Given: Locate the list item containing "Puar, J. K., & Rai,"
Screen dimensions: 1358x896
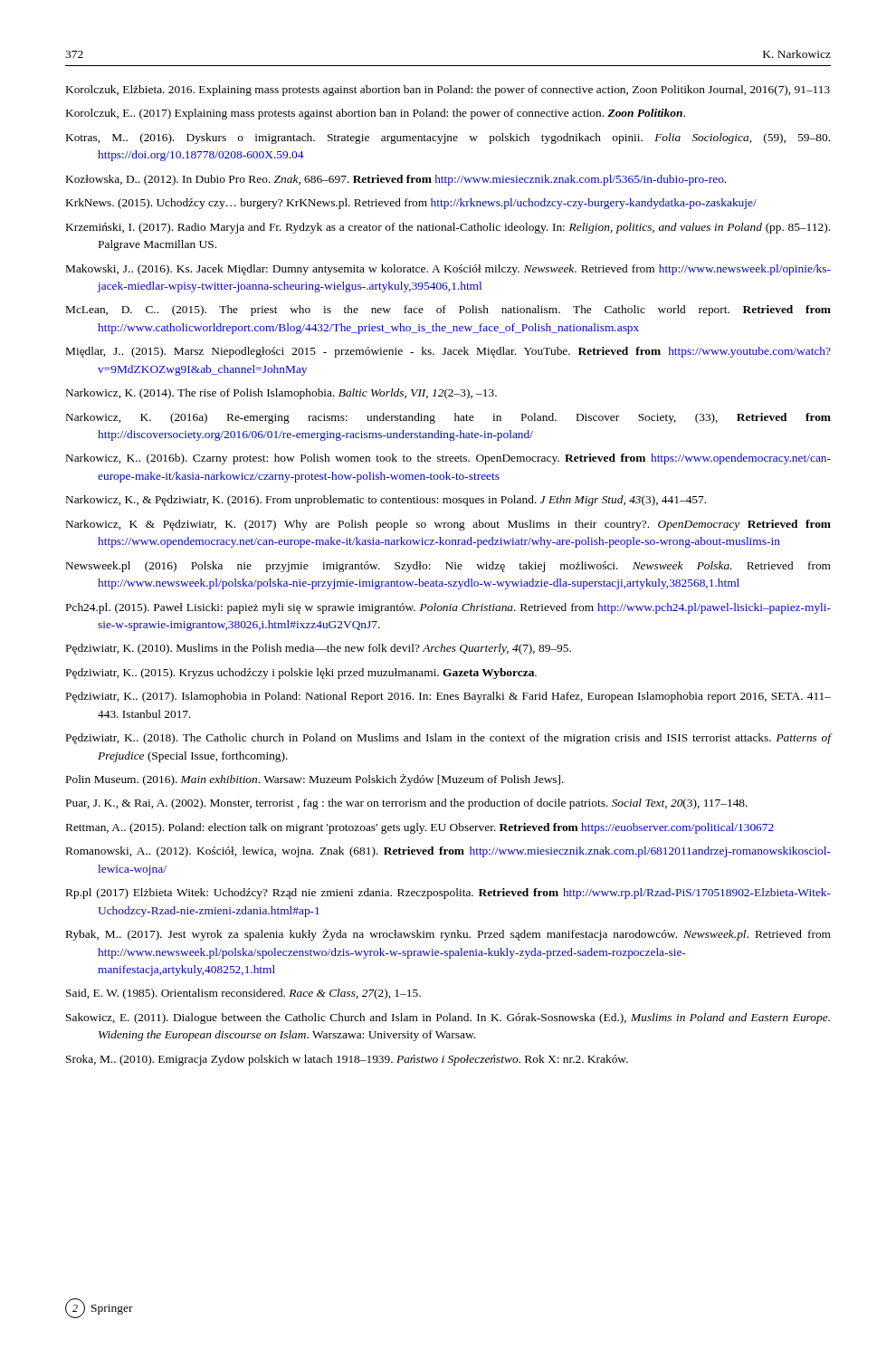Looking at the screenshot, I should (x=407, y=803).
